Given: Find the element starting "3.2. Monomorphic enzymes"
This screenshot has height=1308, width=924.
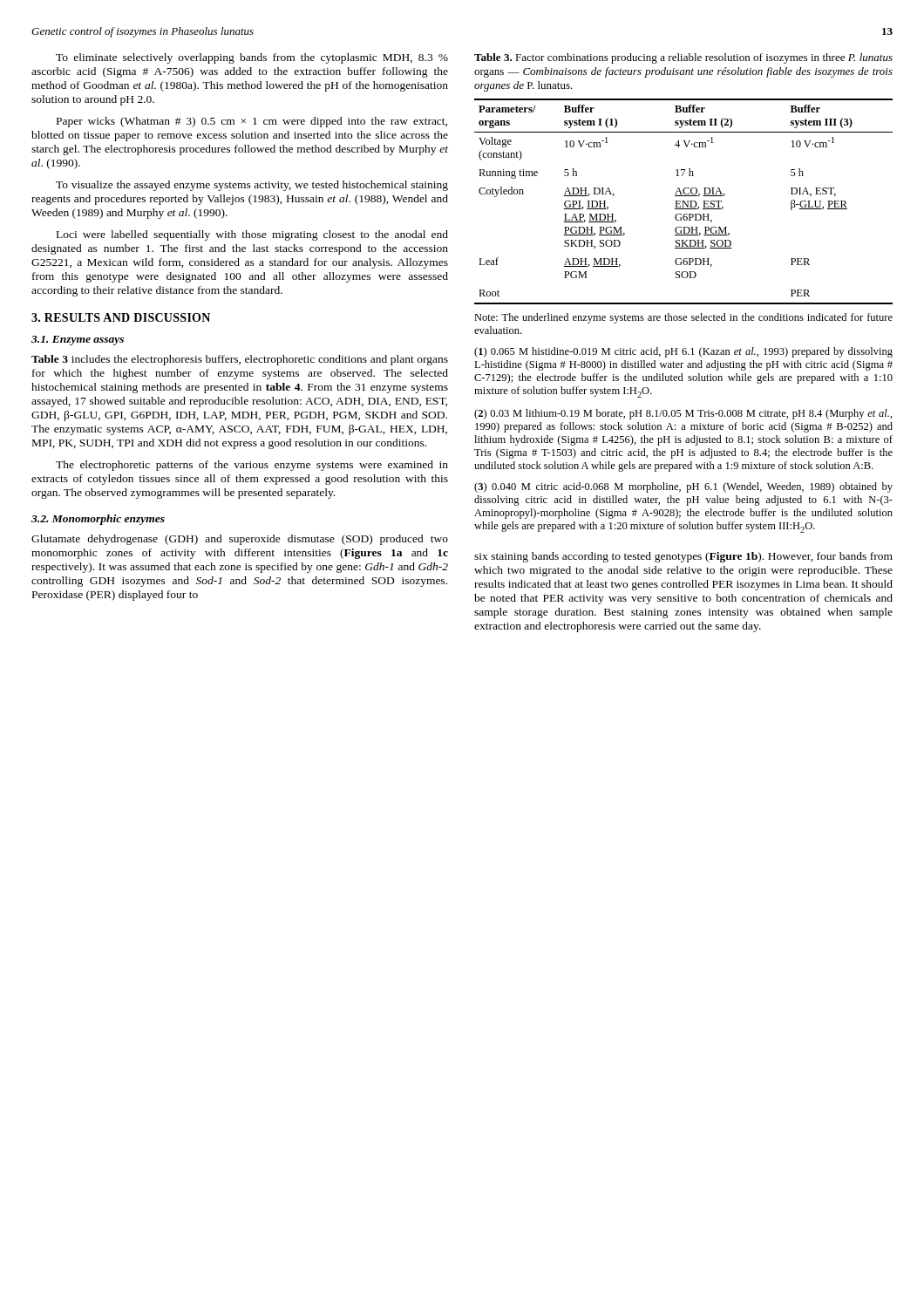Looking at the screenshot, I should point(98,518).
